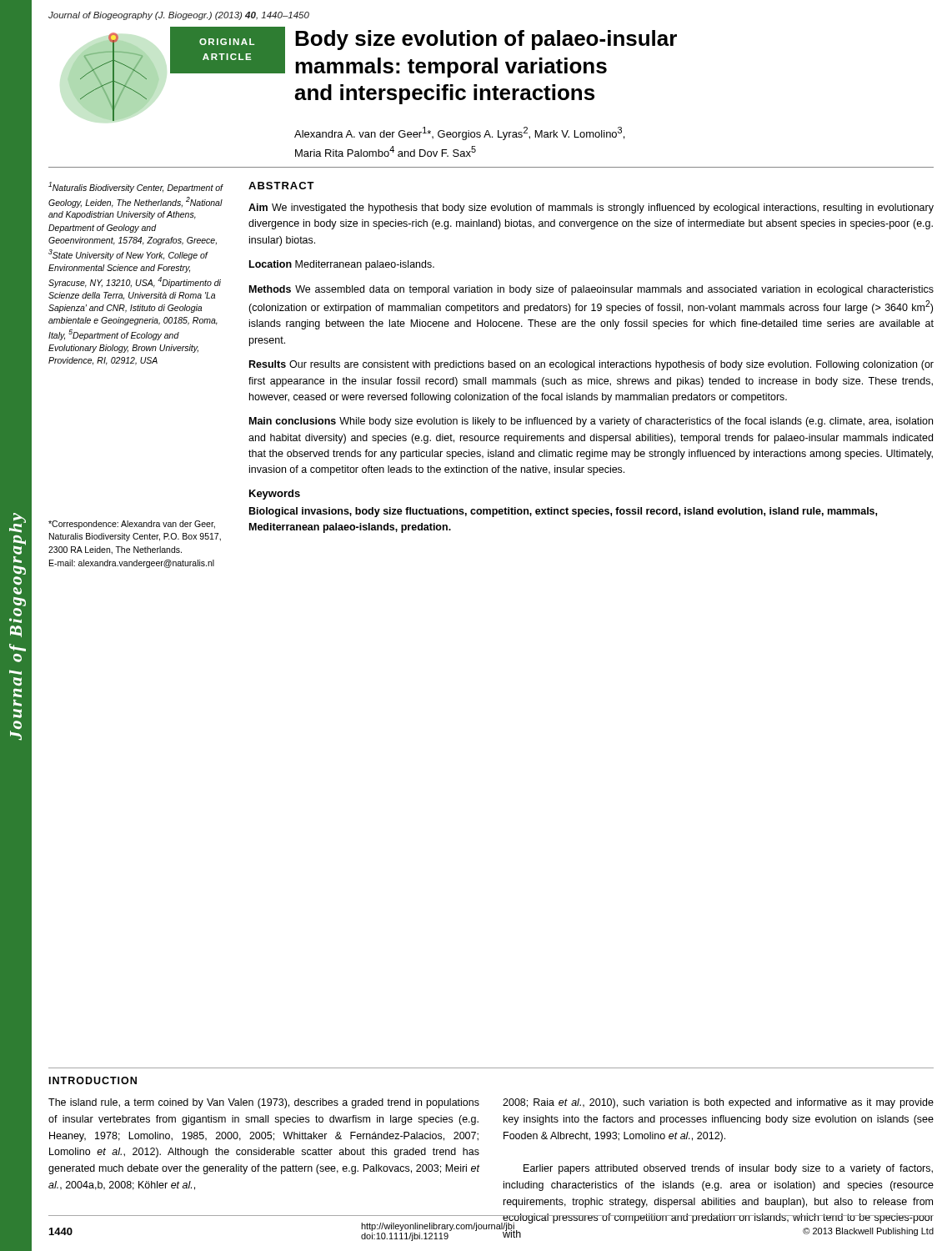
Task: Find the logo
Action: coord(168,76)
